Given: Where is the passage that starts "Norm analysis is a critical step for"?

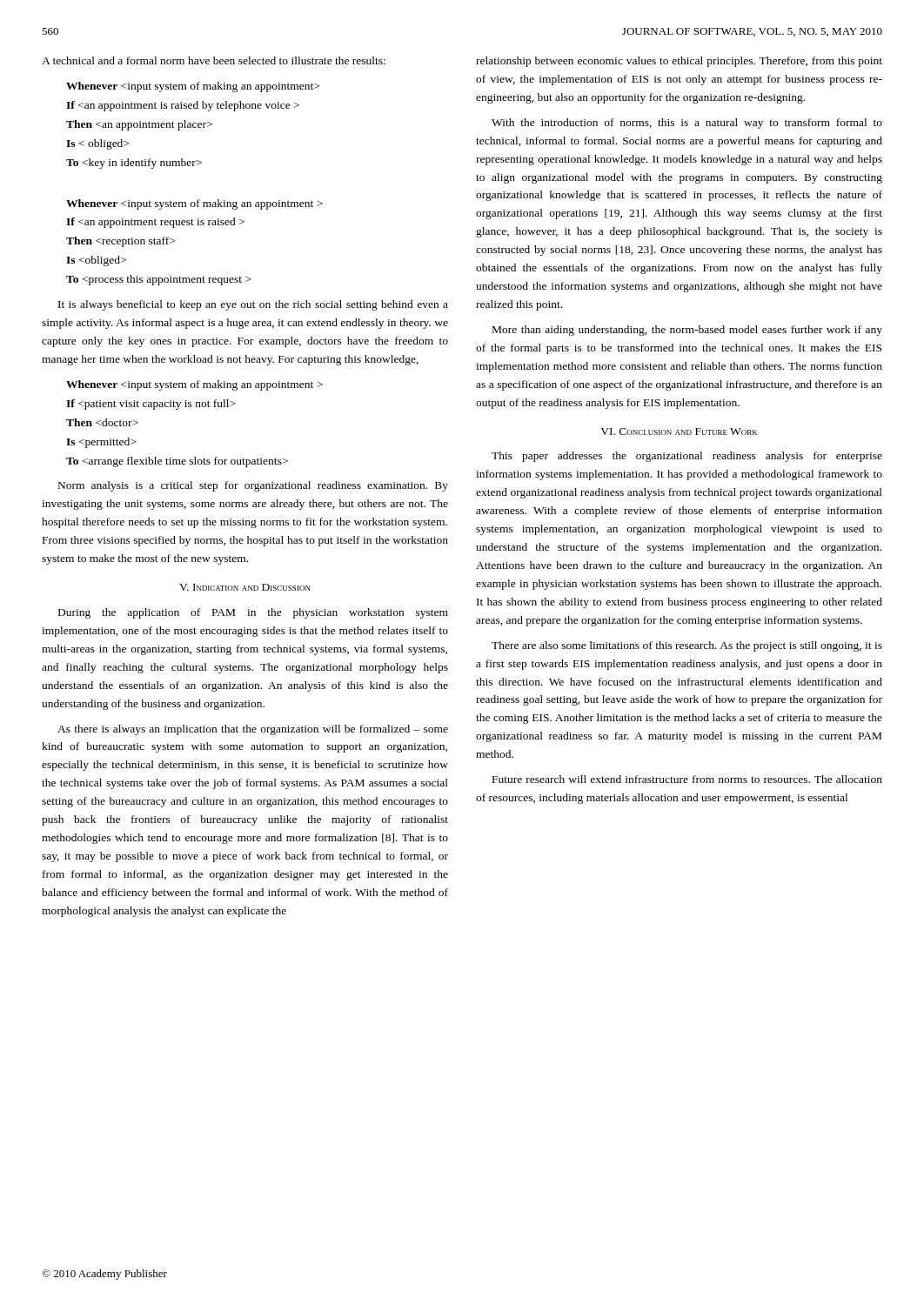Looking at the screenshot, I should click(x=245, y=523).
